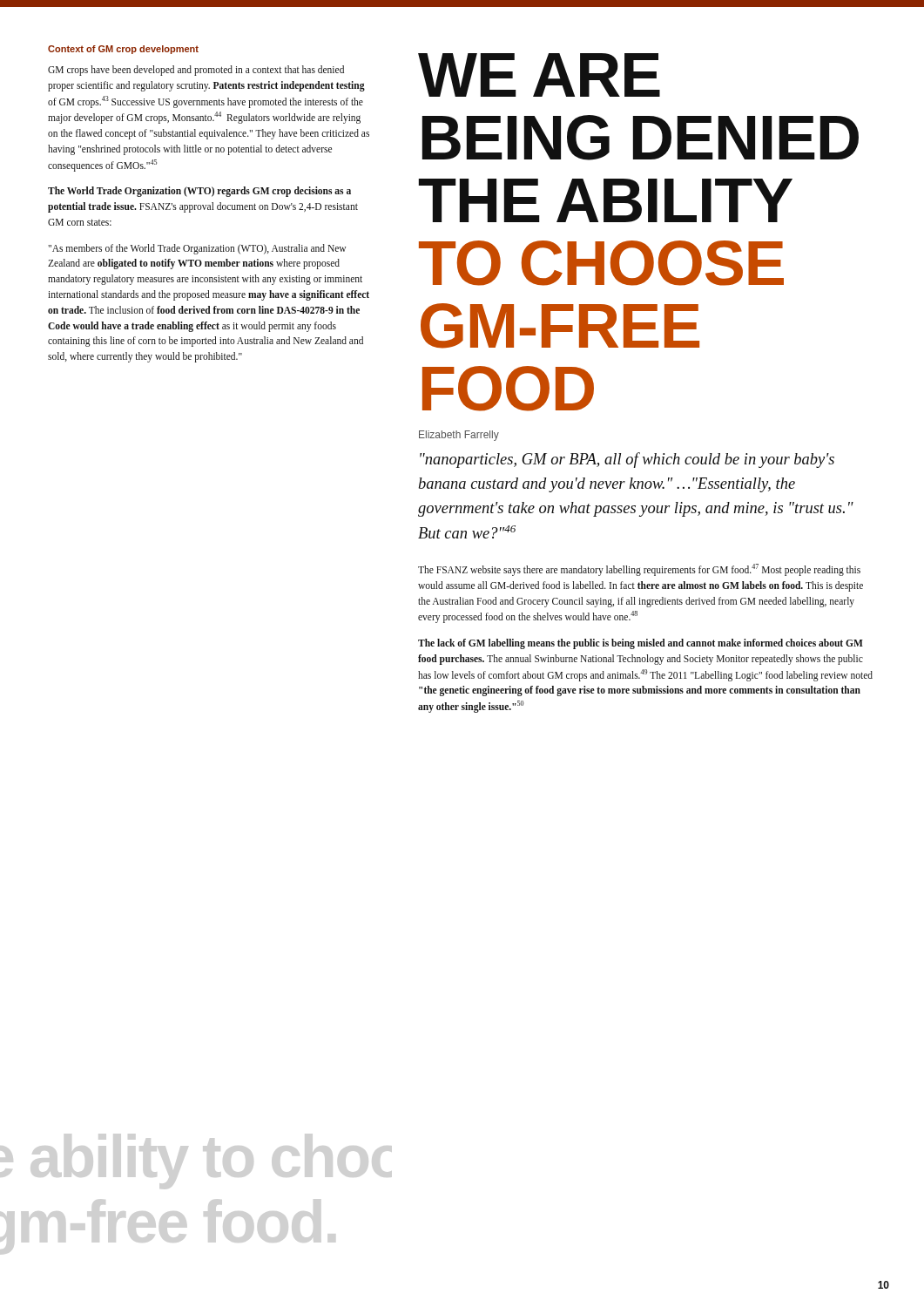
Task: Find the block on this page that starts "The World Trade Organization (WTO)"
Action: (203, 207)
